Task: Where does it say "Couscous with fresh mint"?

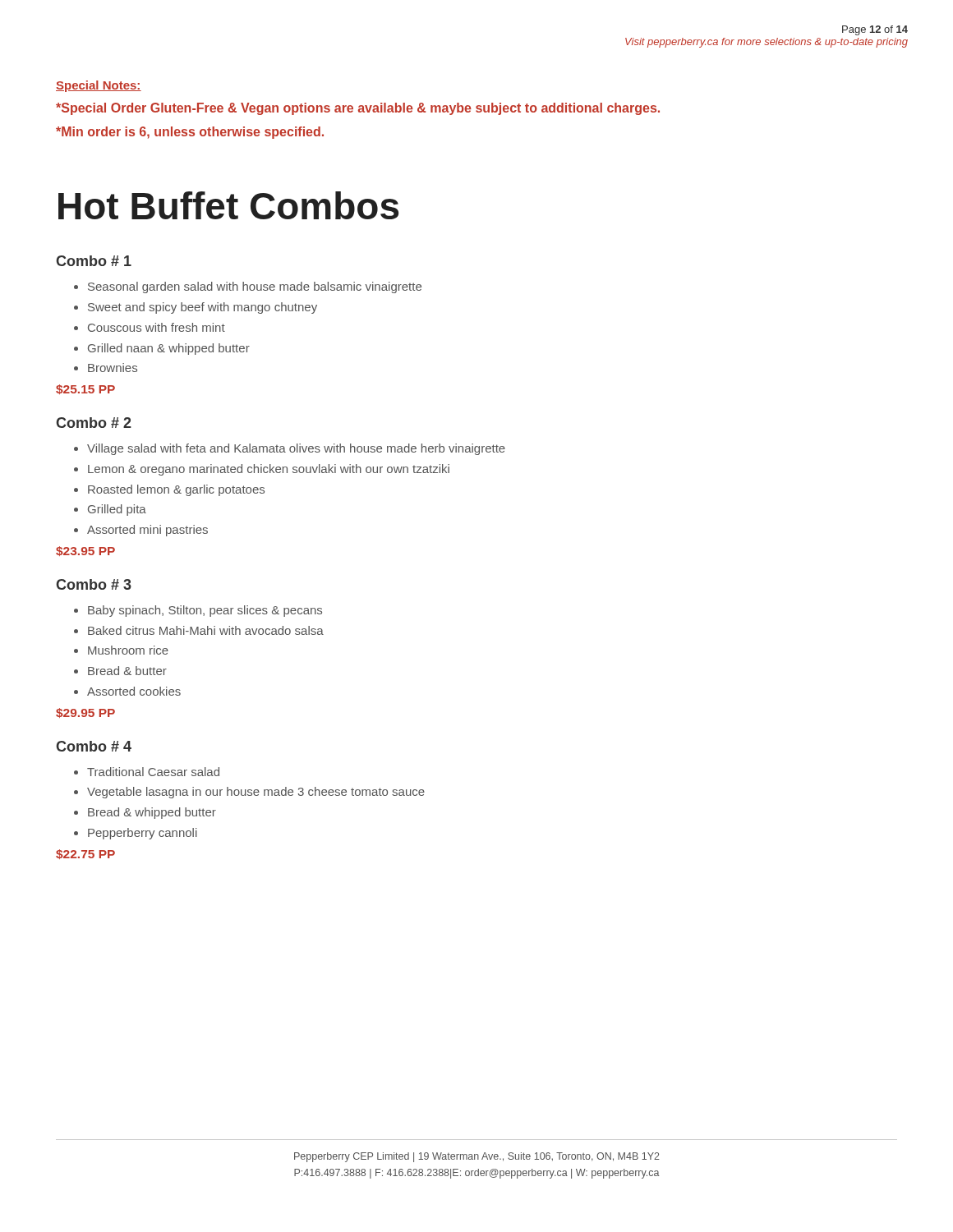Action: click(x=156, y=327)
